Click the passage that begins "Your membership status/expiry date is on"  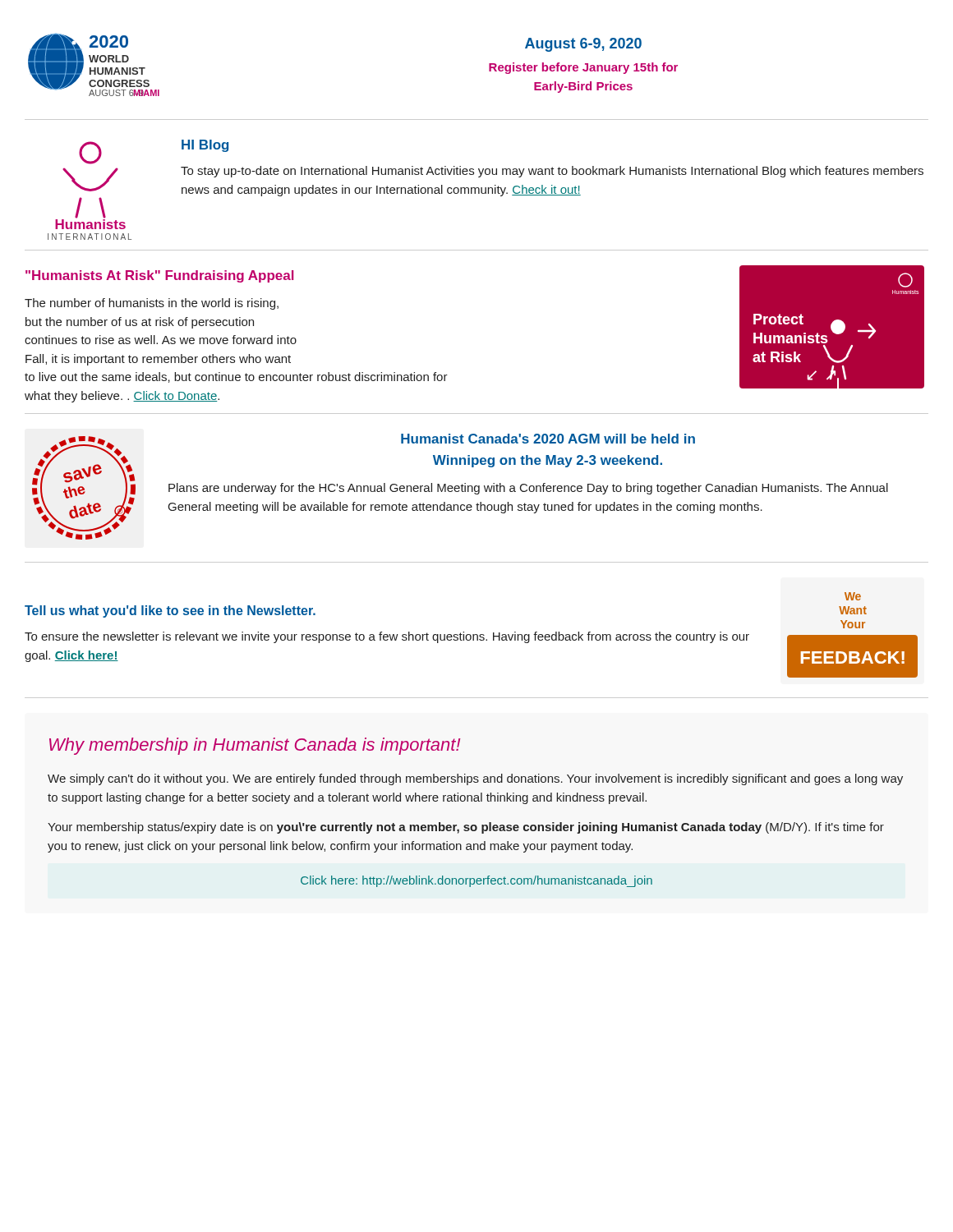coord(466,836)
